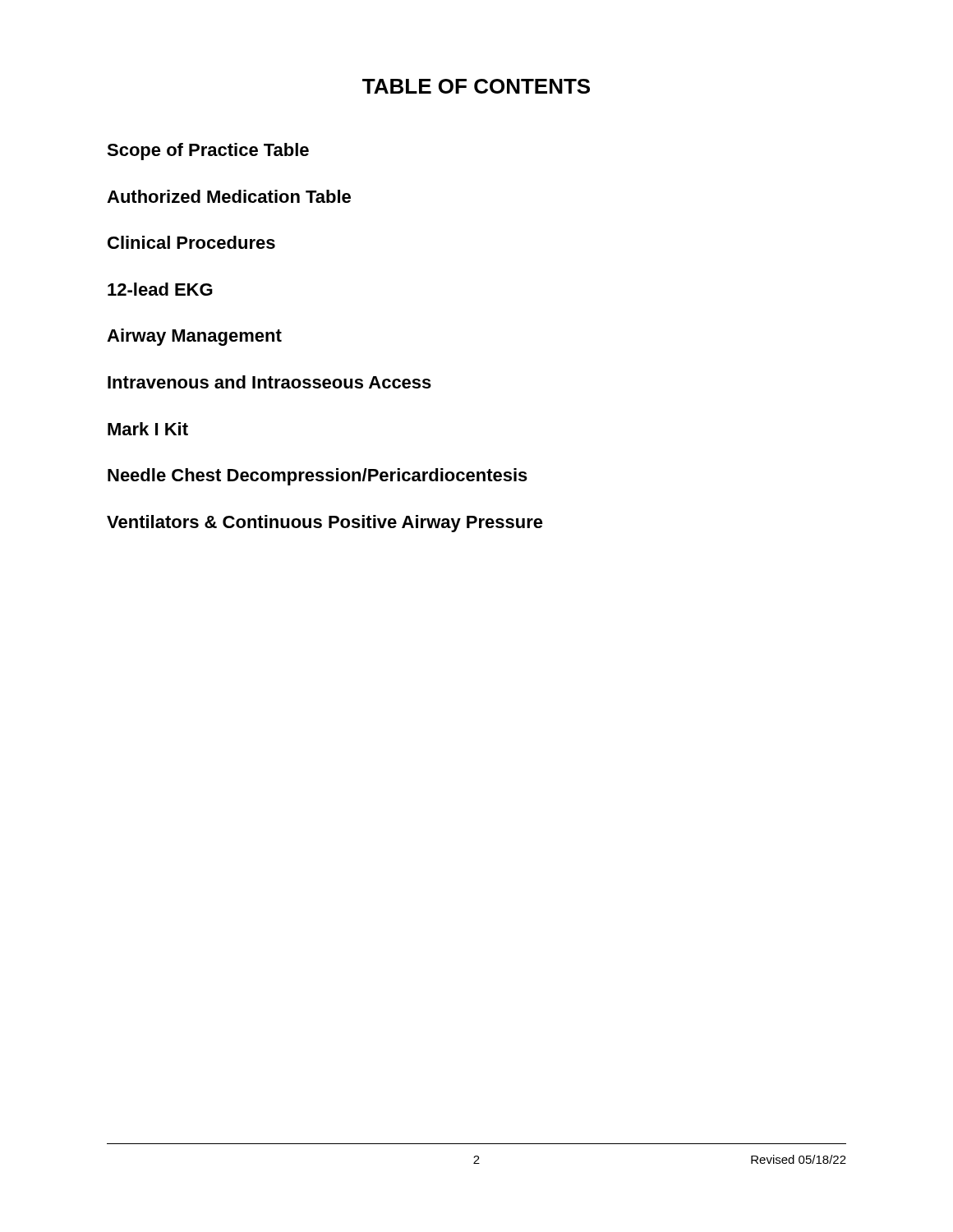Click on the list item with the text "Airway Management"
Image resolution: width=953 pixels, height=1232 pixels.
pyautogui.click(x=194, y=336)
